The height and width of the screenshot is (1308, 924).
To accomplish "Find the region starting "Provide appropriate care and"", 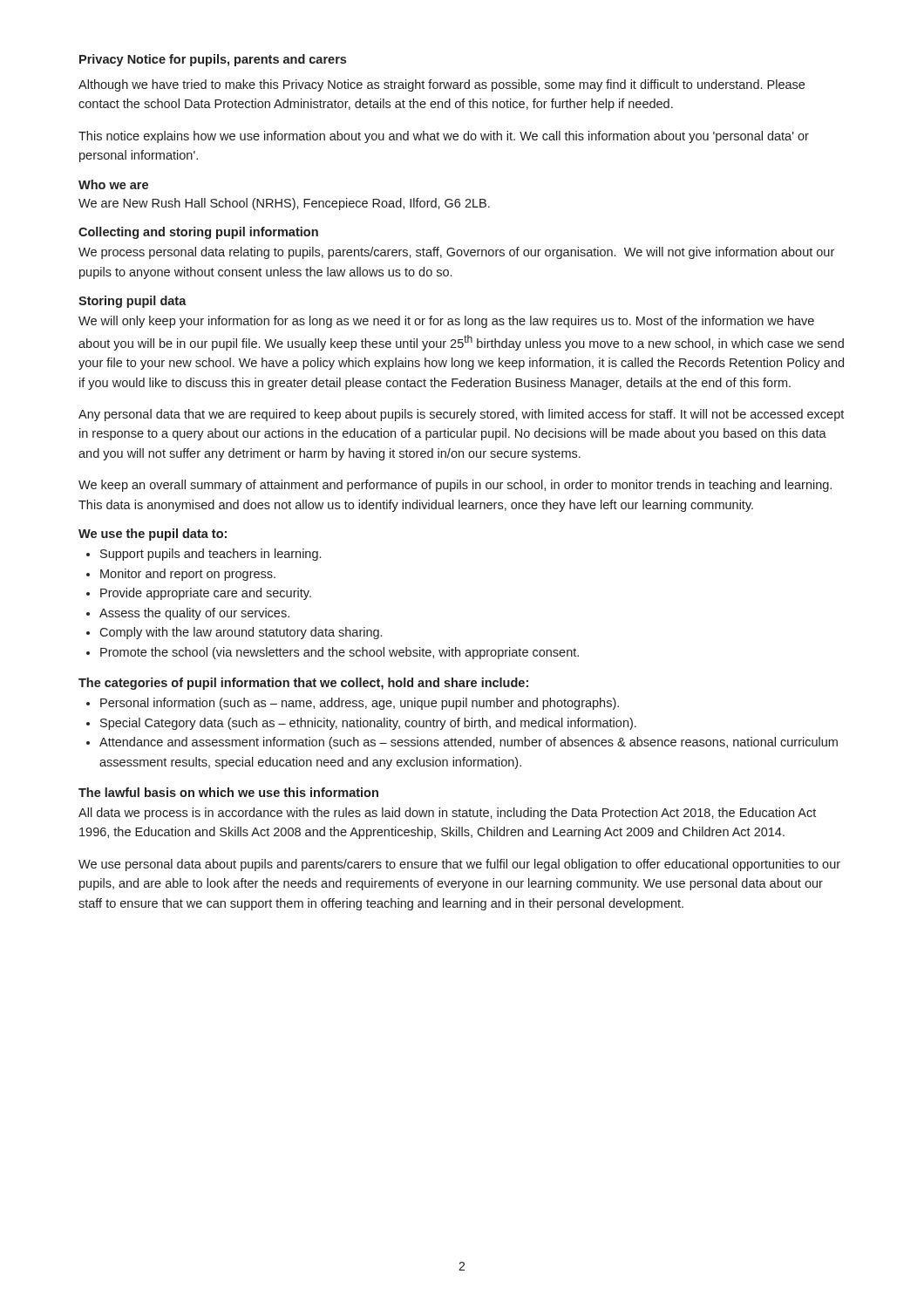I will pyautogui.click(x=206, y=593).
